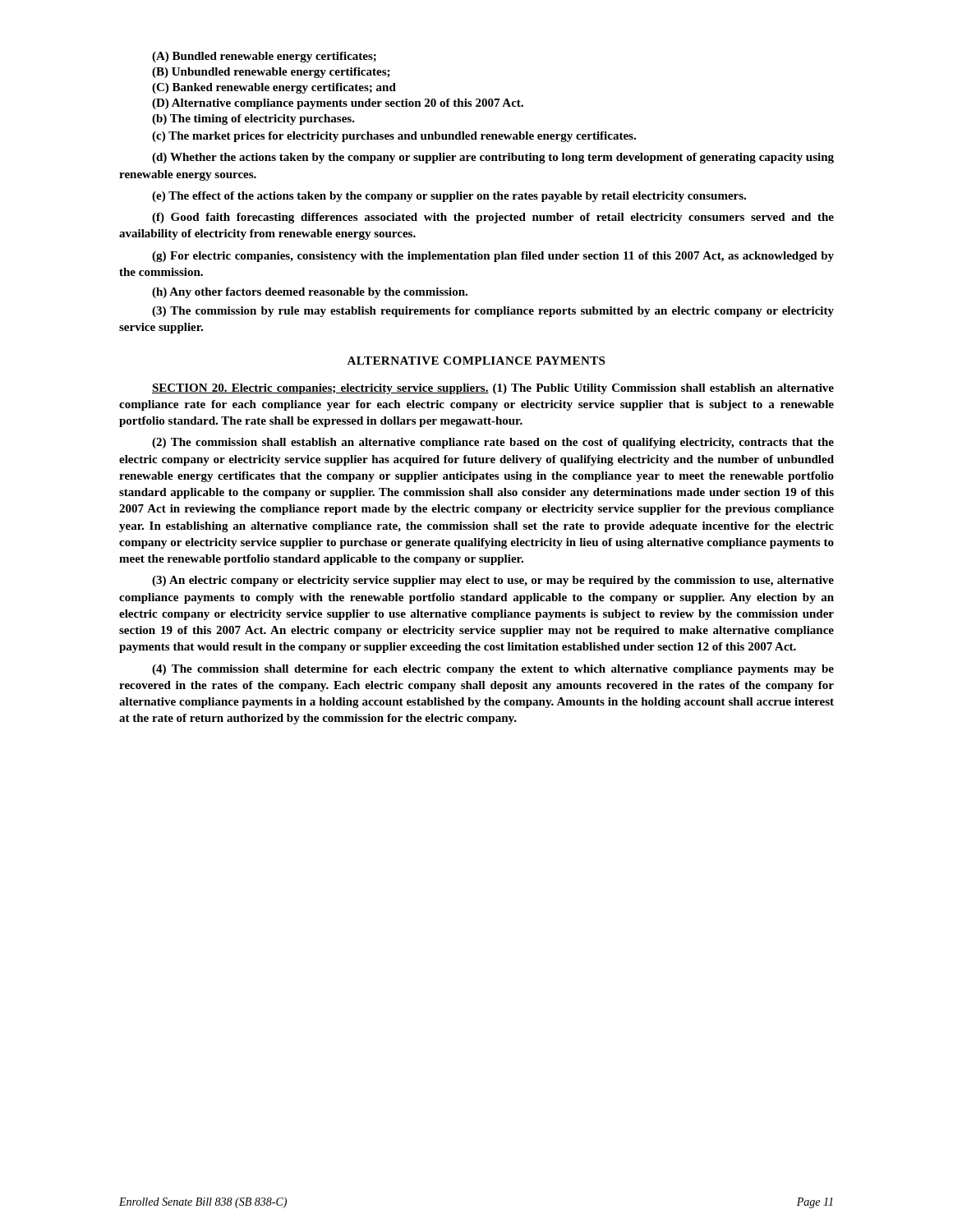The width and height of the screenshot is (953, 1232).
Task: Navigate to the element starting "(b) The timing of electricity"
Action: [253, 118]
